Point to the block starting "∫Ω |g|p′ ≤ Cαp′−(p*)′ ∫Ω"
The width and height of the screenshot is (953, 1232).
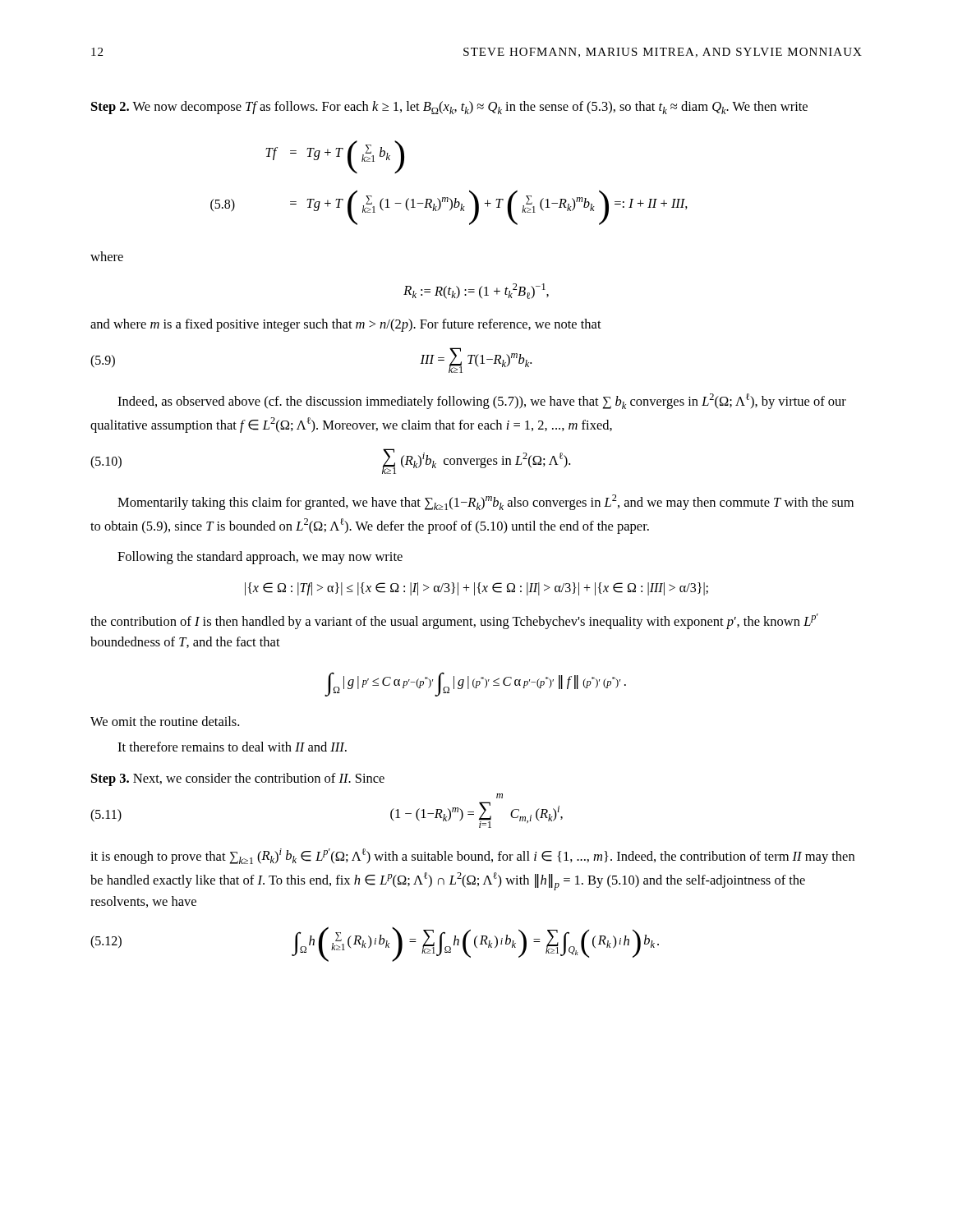coord(476,682)
